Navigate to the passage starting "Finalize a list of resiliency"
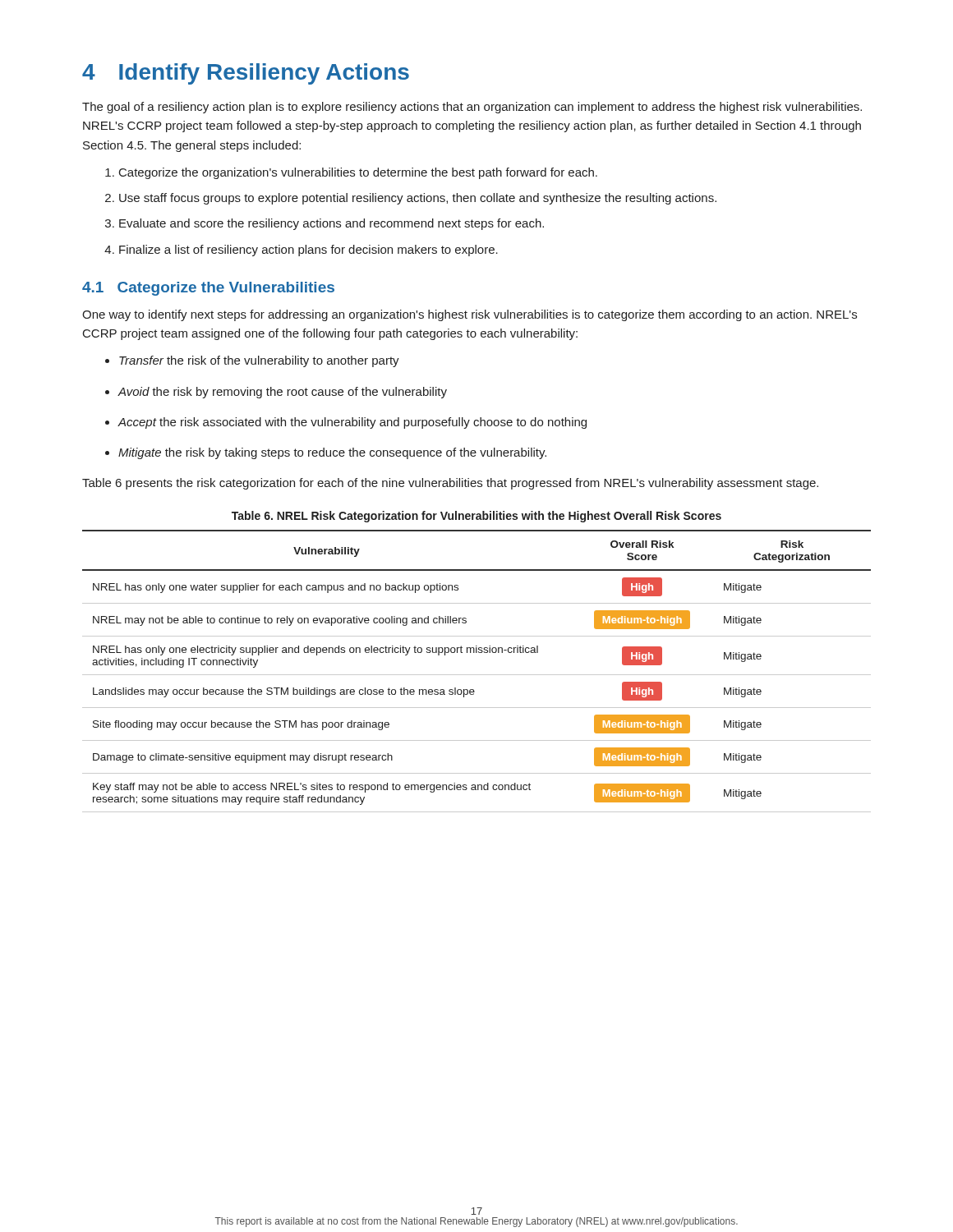 pos(308,249)
